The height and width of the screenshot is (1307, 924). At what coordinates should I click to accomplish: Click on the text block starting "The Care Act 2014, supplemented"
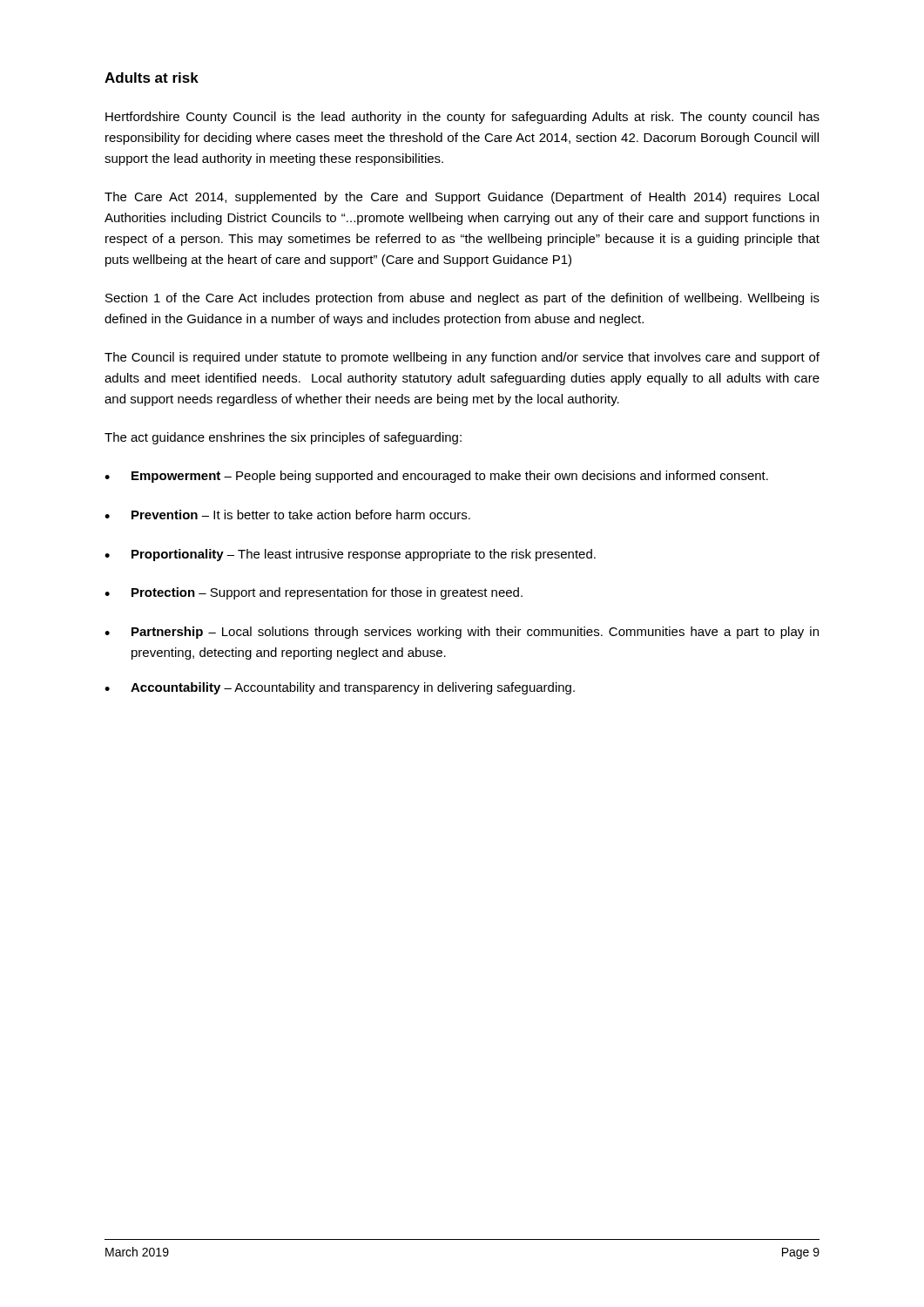tap(462, 228)
